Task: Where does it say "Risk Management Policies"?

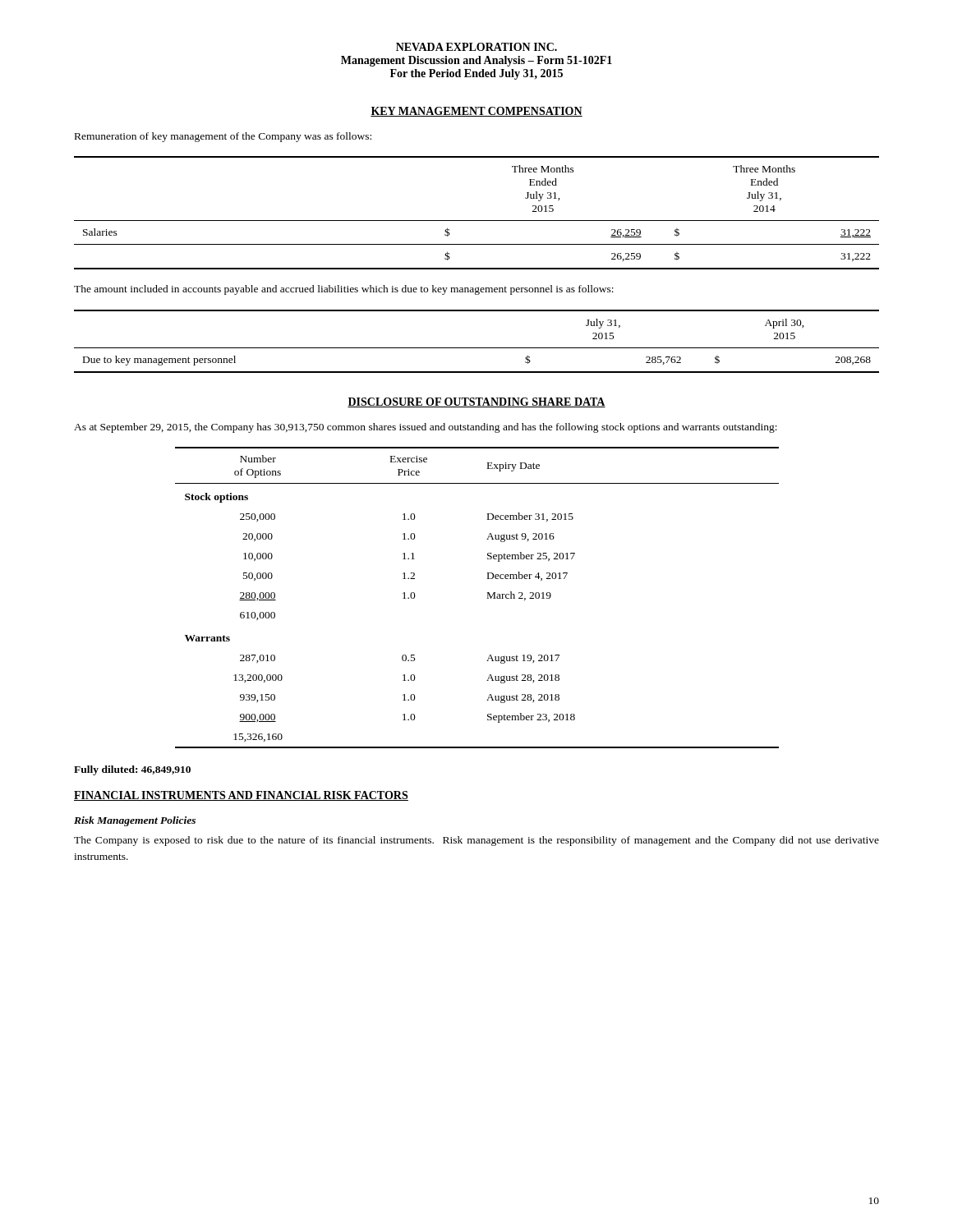Action: (135, 820)
